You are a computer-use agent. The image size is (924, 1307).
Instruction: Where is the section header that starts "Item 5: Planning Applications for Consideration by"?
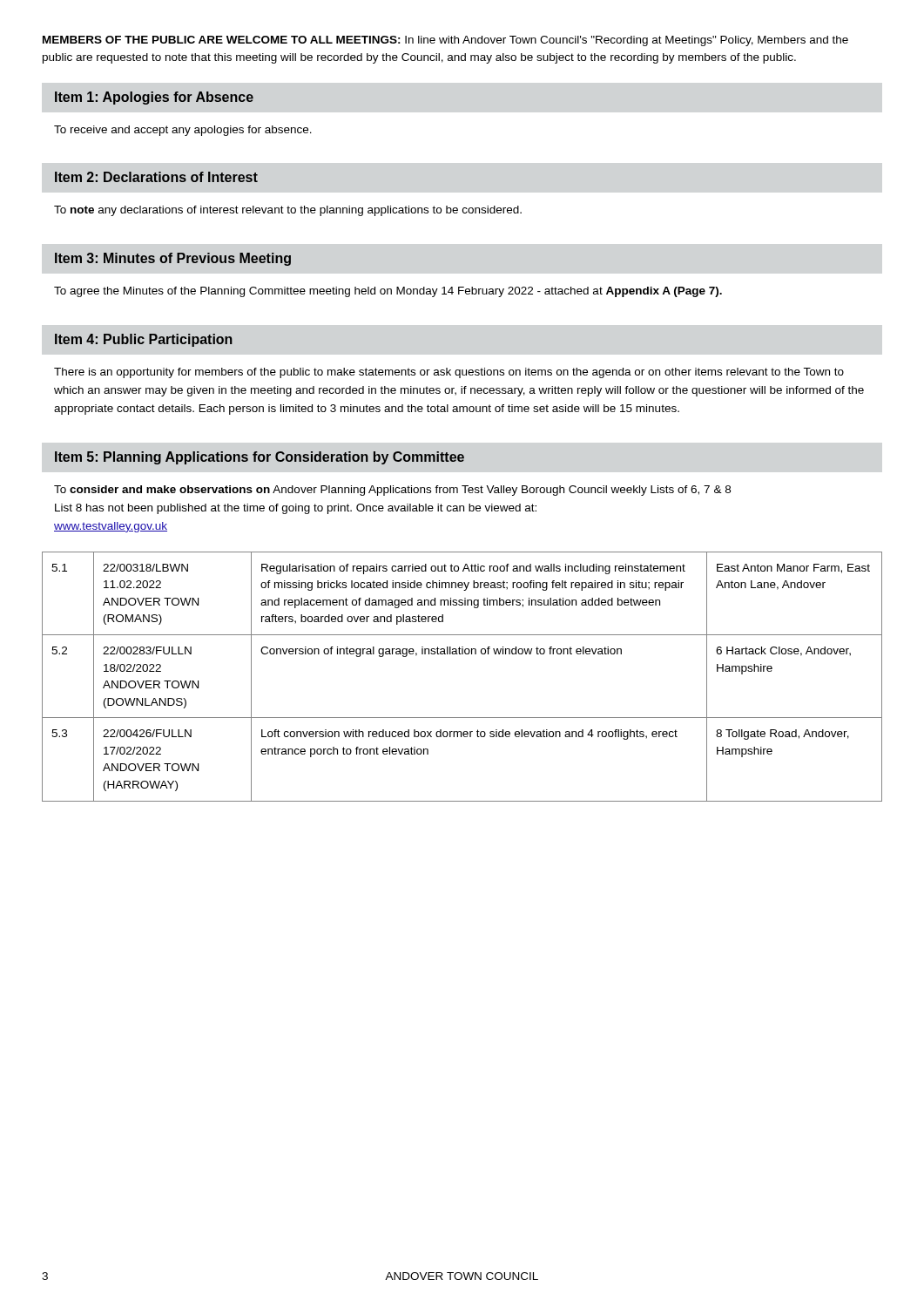tap(259, 457)
